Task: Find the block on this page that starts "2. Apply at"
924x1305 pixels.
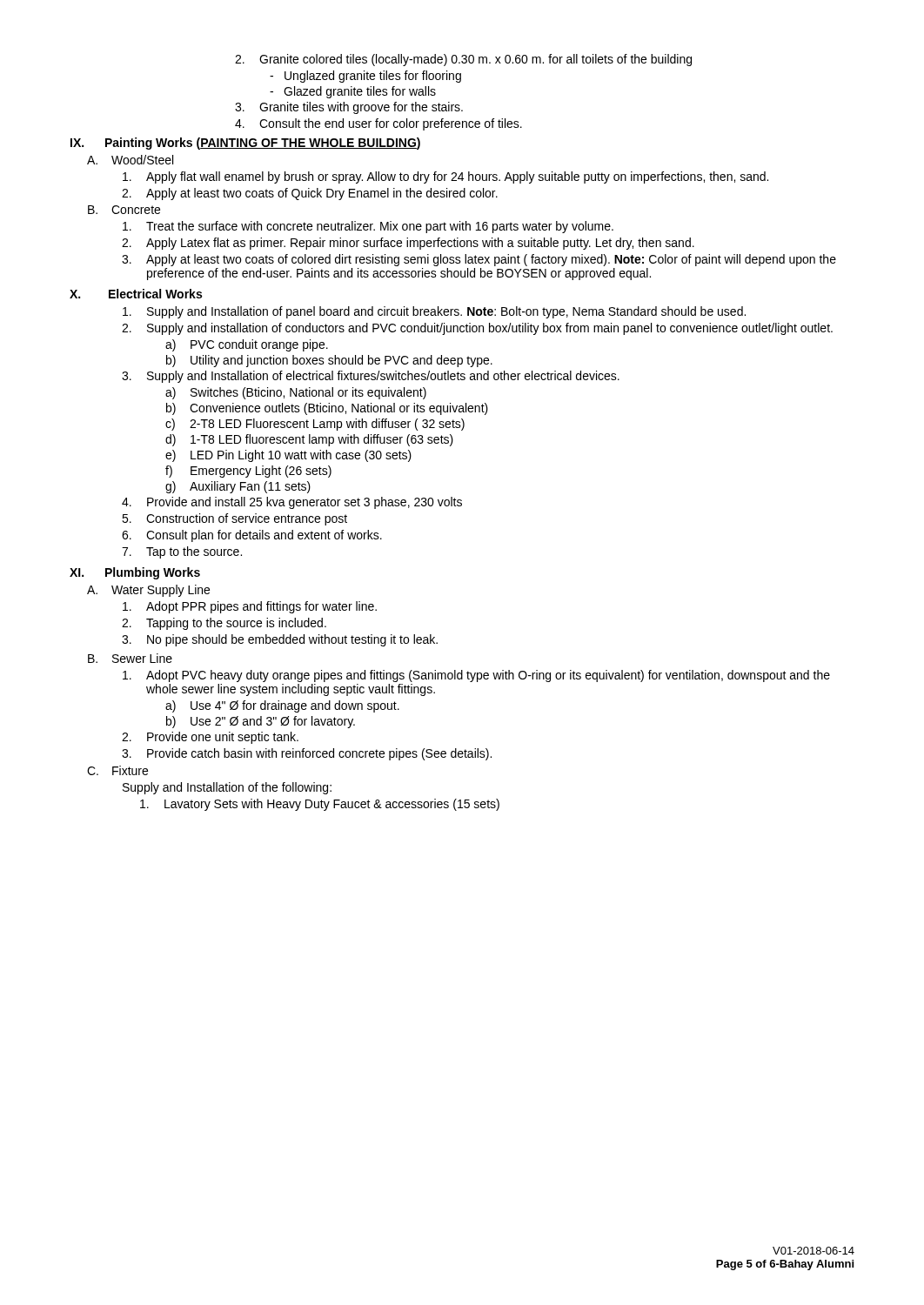Action: pyautogui.click(x=488, y=193)
